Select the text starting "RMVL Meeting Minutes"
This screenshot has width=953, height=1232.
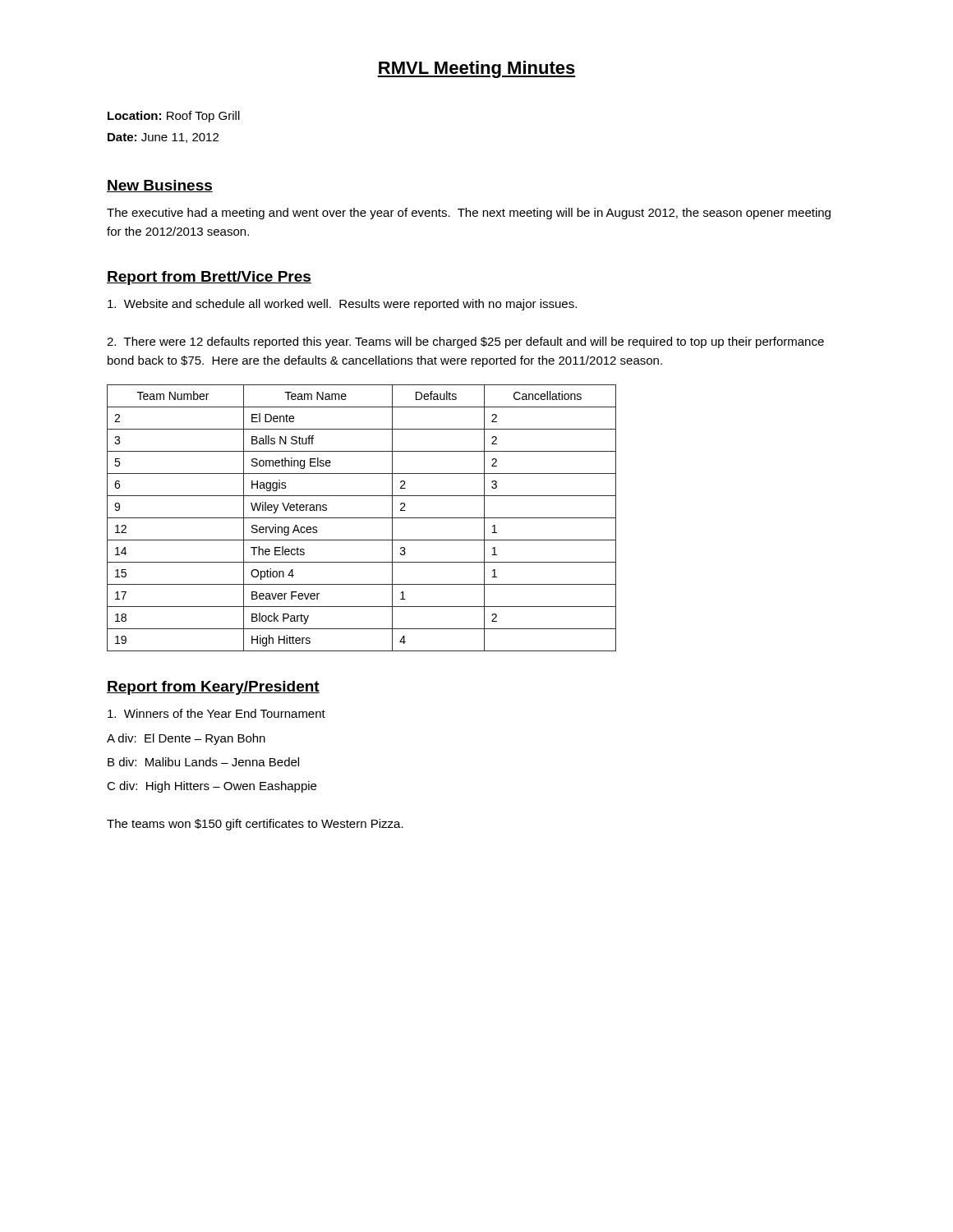click(476, 68)
